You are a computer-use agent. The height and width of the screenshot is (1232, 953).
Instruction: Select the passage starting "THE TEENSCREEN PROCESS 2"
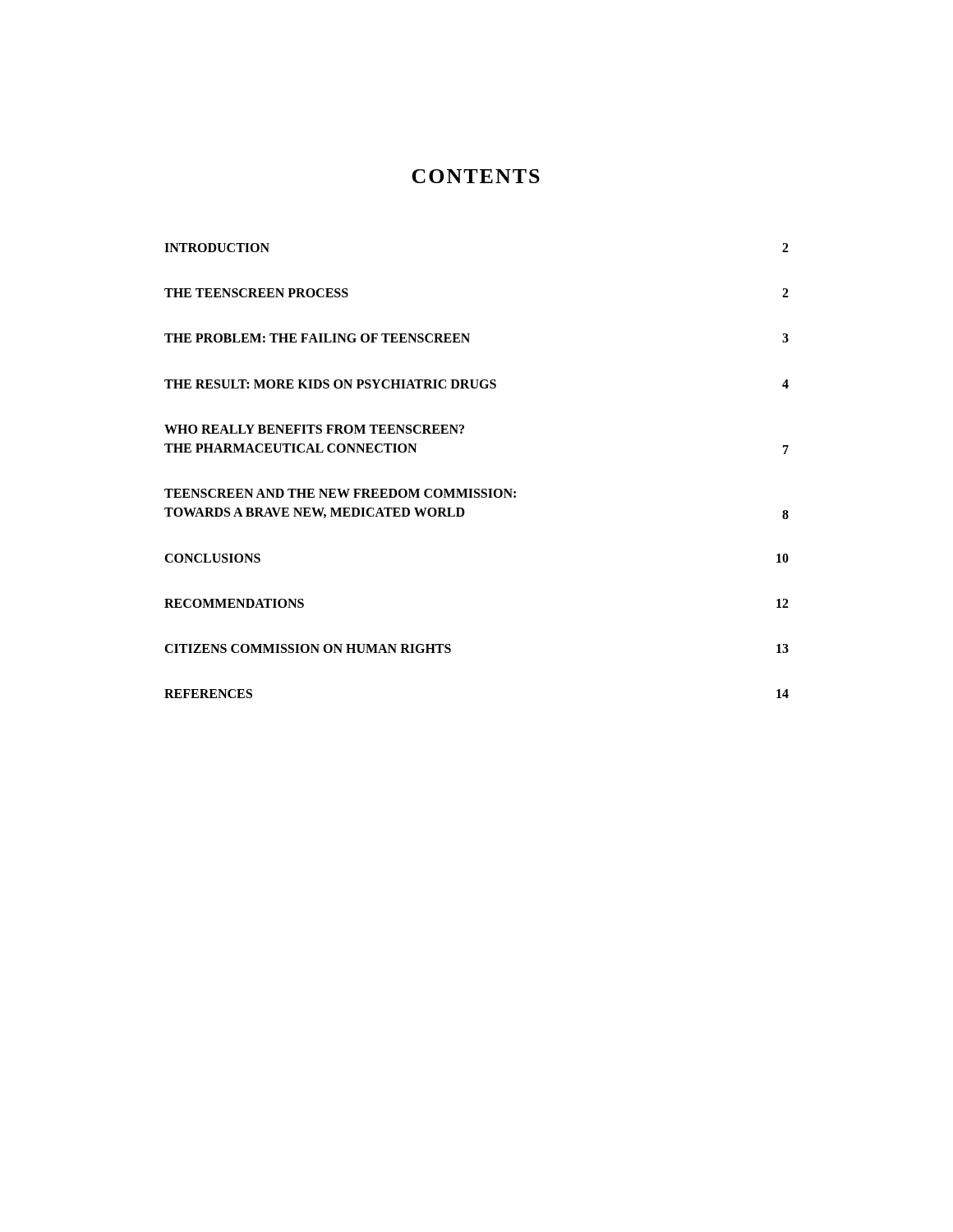[261, 293]
